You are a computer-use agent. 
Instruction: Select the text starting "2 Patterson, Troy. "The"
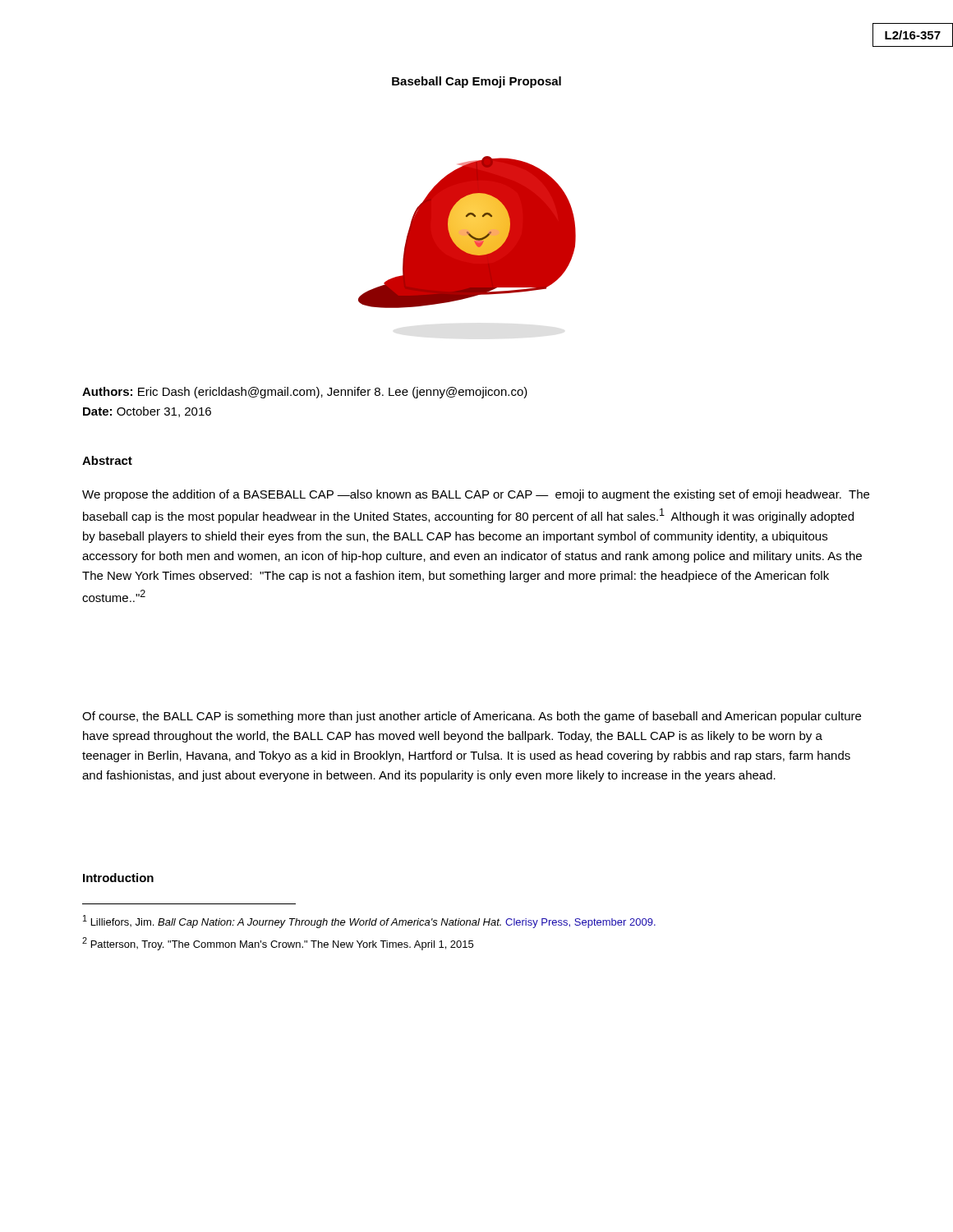[x=278, y=943]
